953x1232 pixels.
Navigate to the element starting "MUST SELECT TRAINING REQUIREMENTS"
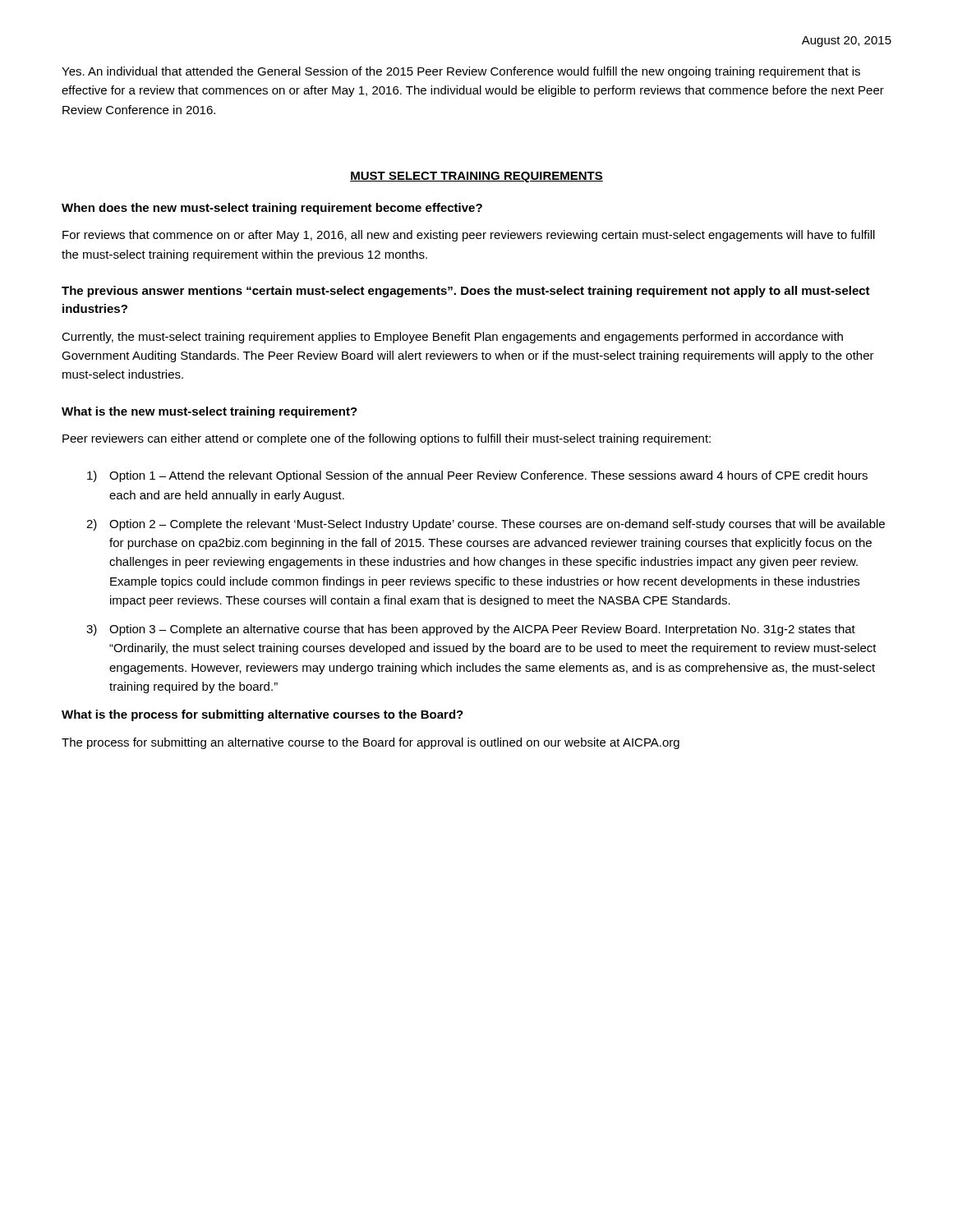(x=476, y=175)
